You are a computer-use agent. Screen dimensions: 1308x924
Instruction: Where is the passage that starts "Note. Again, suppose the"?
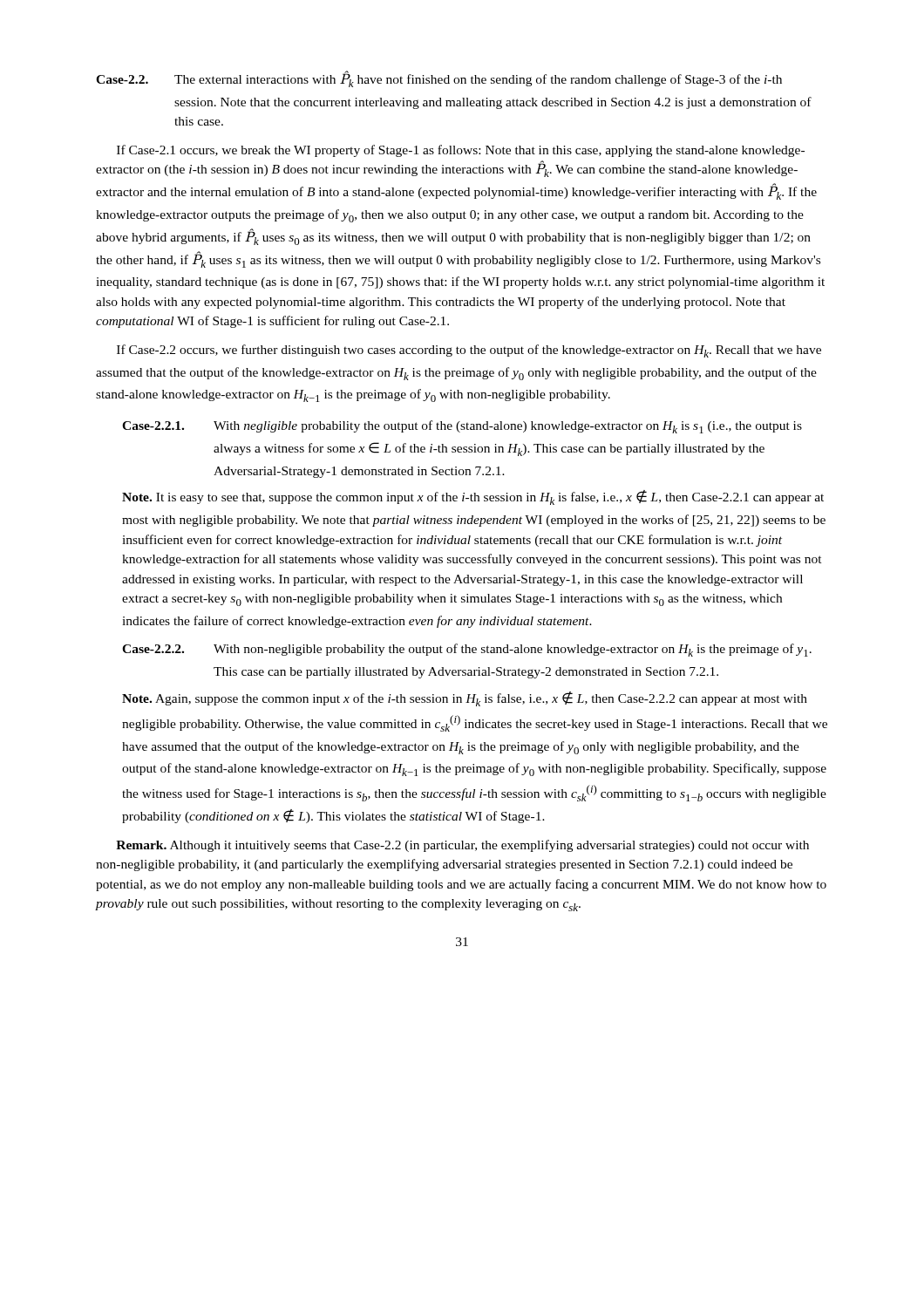click(x=475, y=757)
